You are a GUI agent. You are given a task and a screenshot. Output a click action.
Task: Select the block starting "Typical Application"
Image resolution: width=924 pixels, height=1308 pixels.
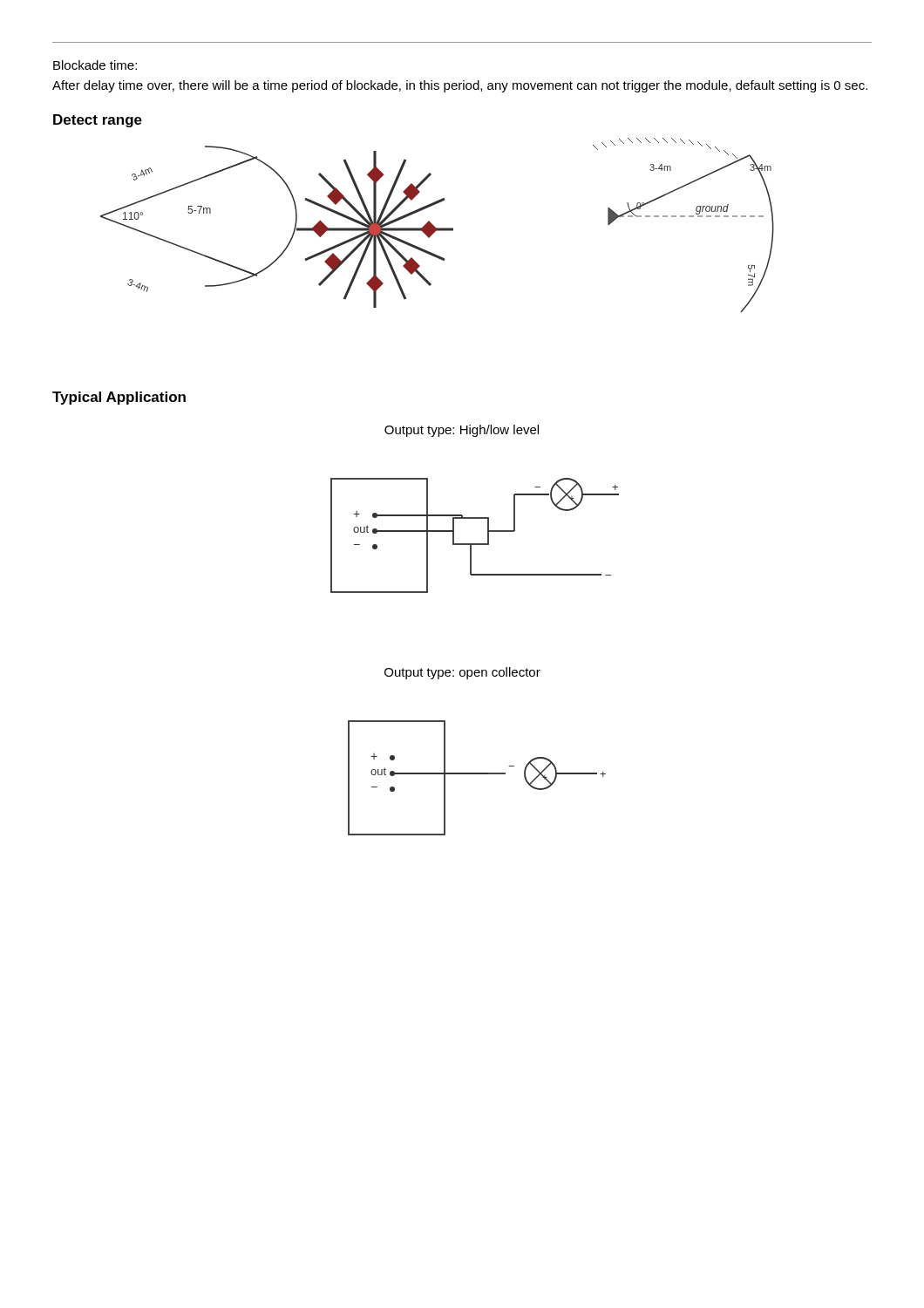(119, 397)
